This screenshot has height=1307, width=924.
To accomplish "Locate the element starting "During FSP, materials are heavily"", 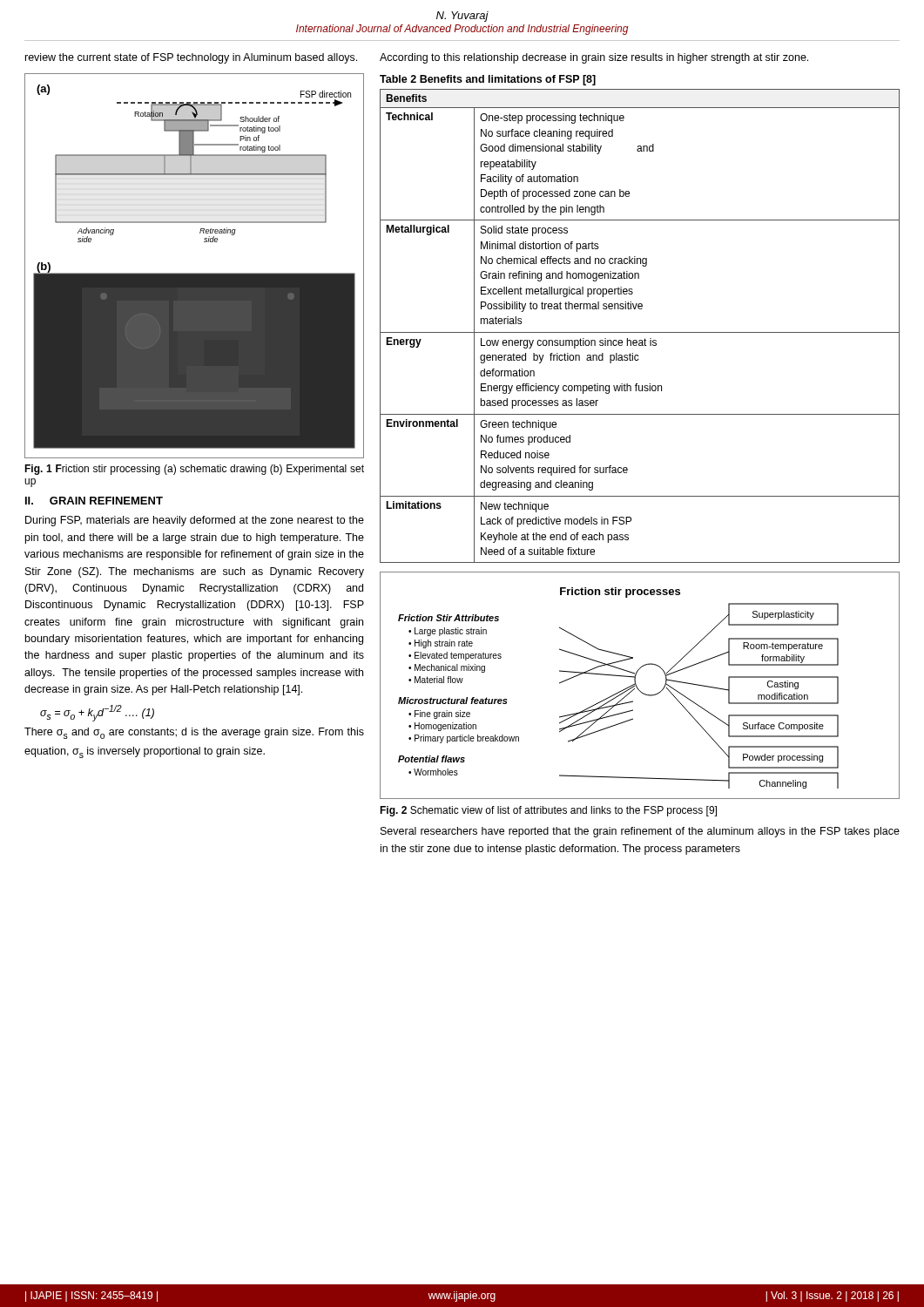I will click(194, 605).
